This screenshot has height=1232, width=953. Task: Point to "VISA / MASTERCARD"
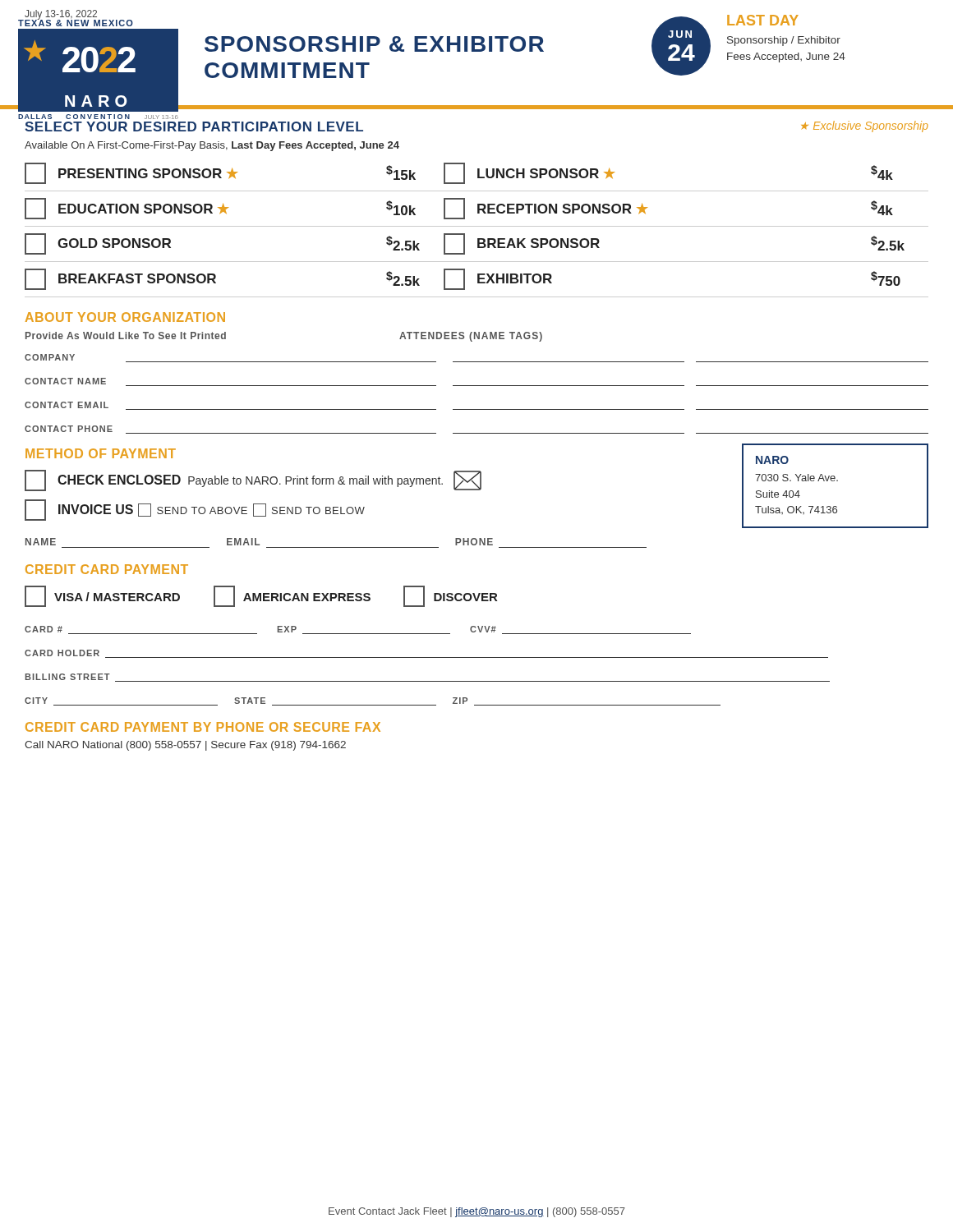click(x=103, y=596)
